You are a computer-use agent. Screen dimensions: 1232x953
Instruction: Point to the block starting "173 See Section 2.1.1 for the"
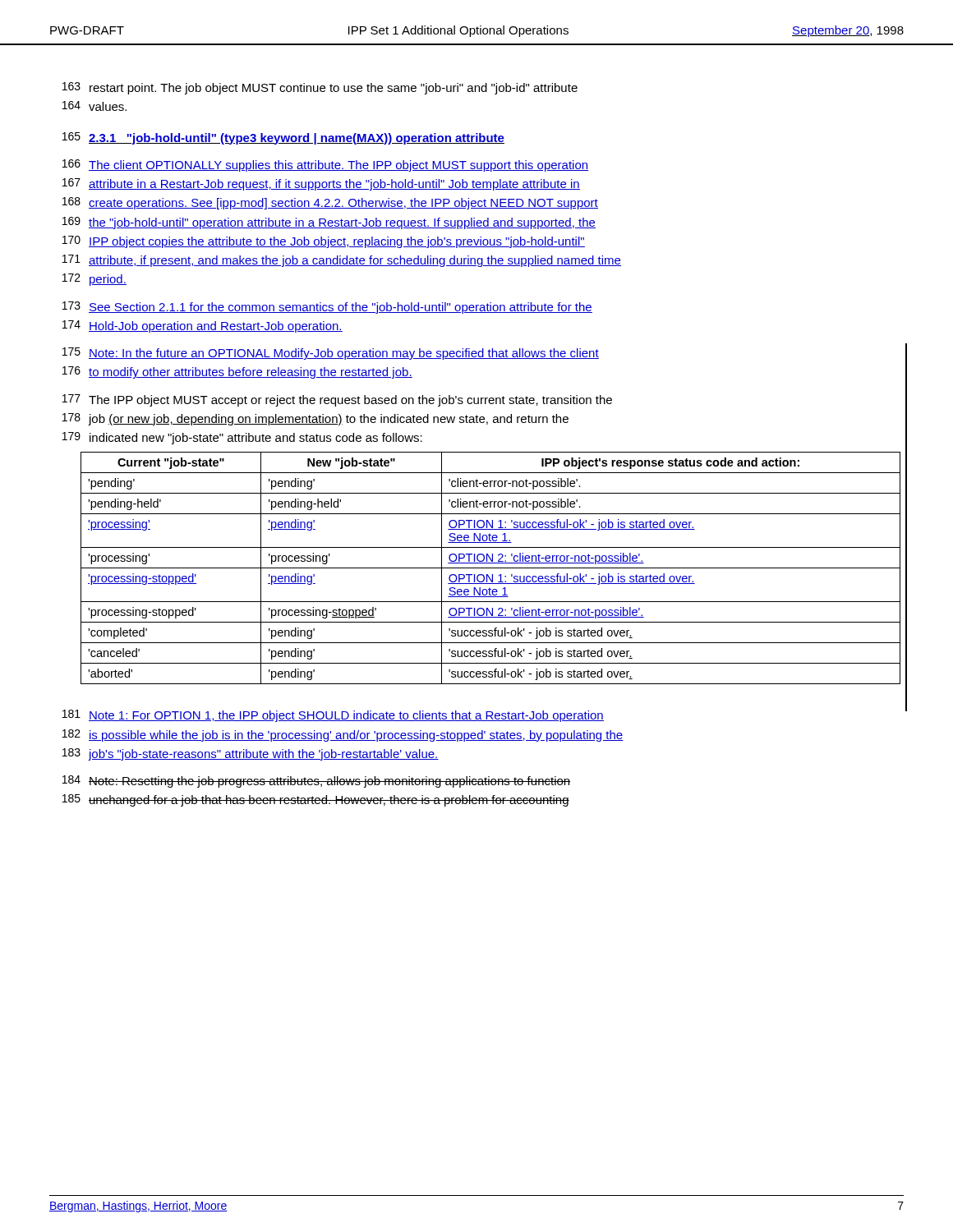[x=476, y=316]
